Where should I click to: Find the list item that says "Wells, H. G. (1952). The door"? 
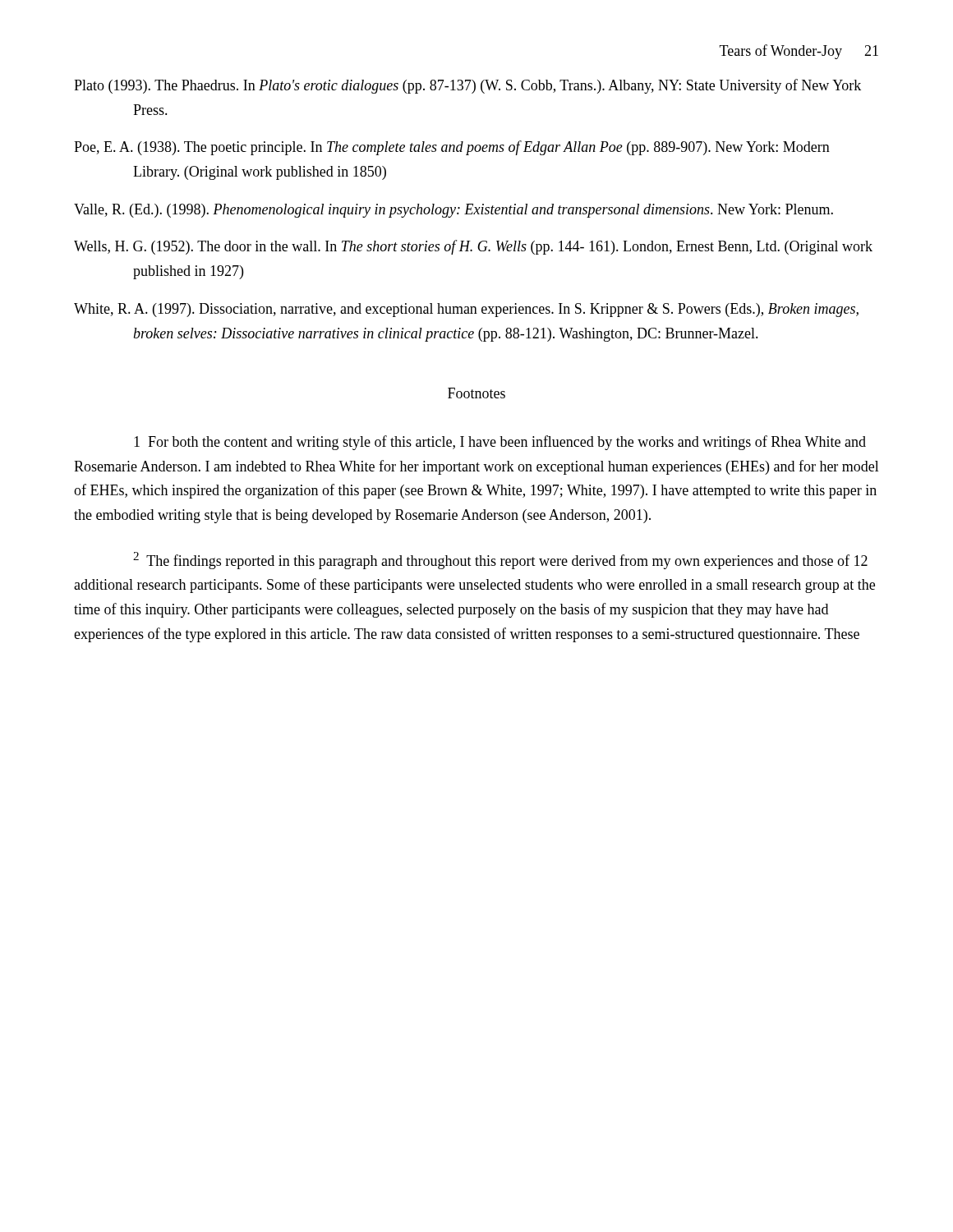(473, 259)
